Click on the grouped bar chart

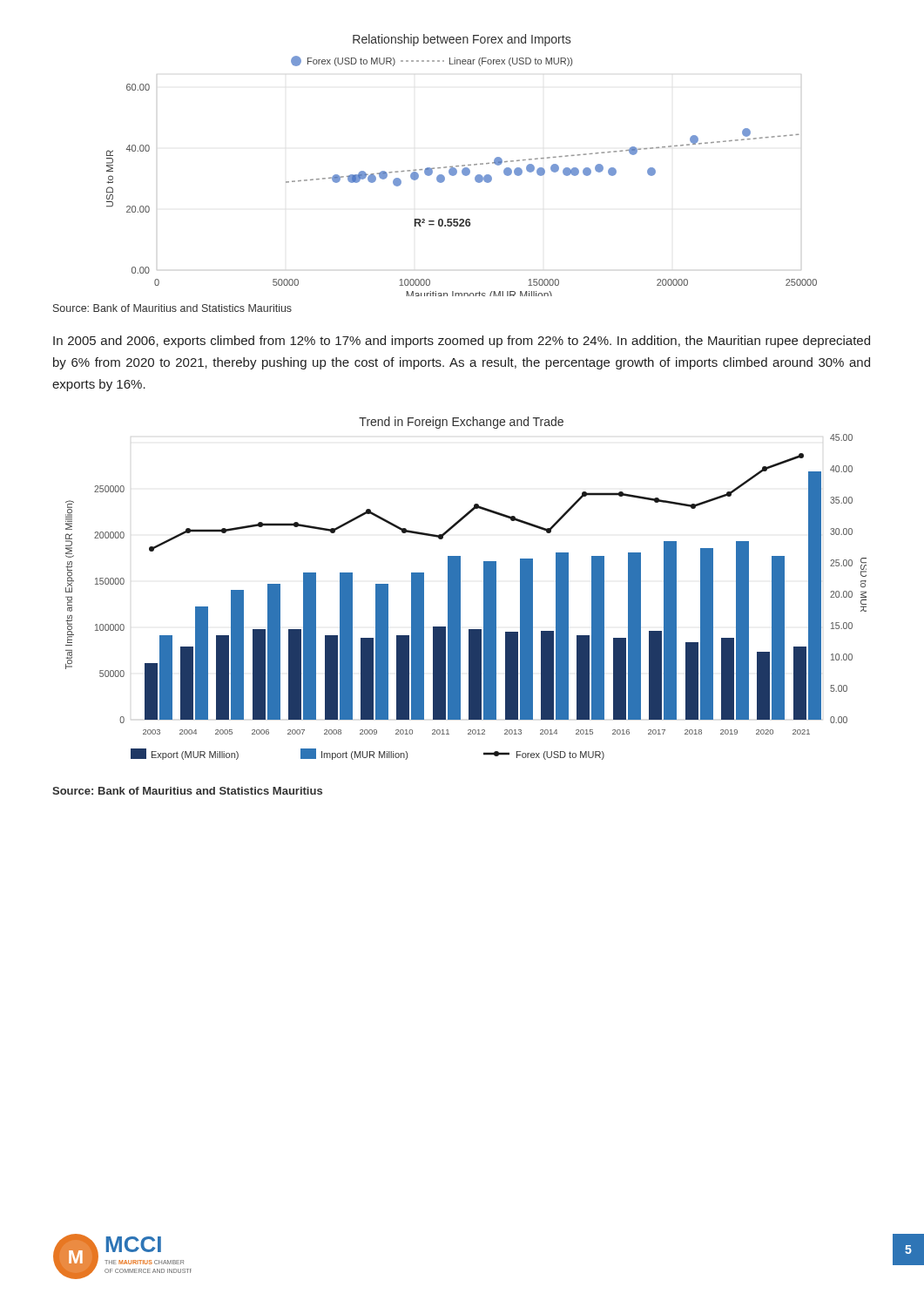462,595
